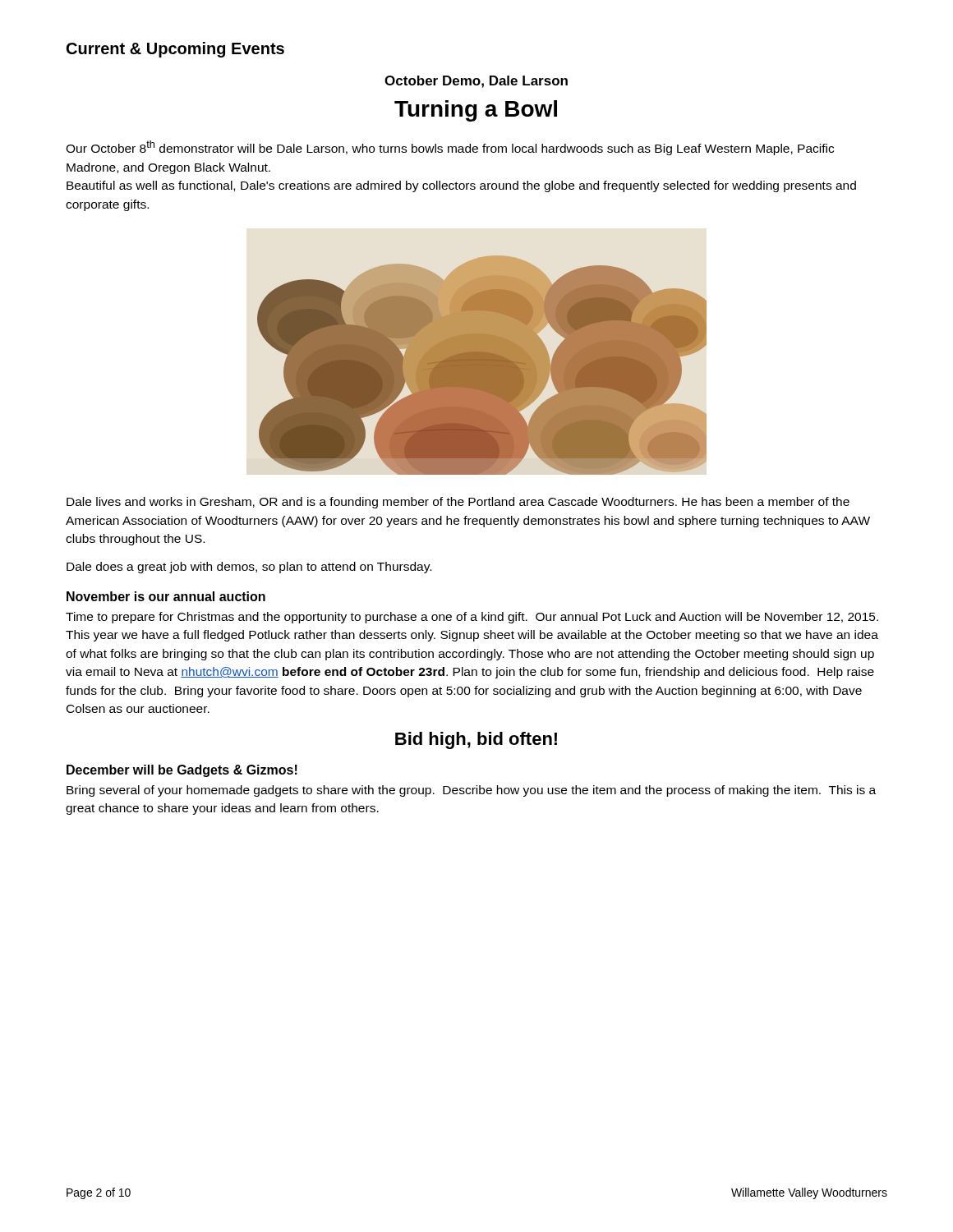This screenshot has width=953, height=1232.
Task: Locate the block of text that opens with "Time to prepare for Christmas"
Action: coord(474,662)
